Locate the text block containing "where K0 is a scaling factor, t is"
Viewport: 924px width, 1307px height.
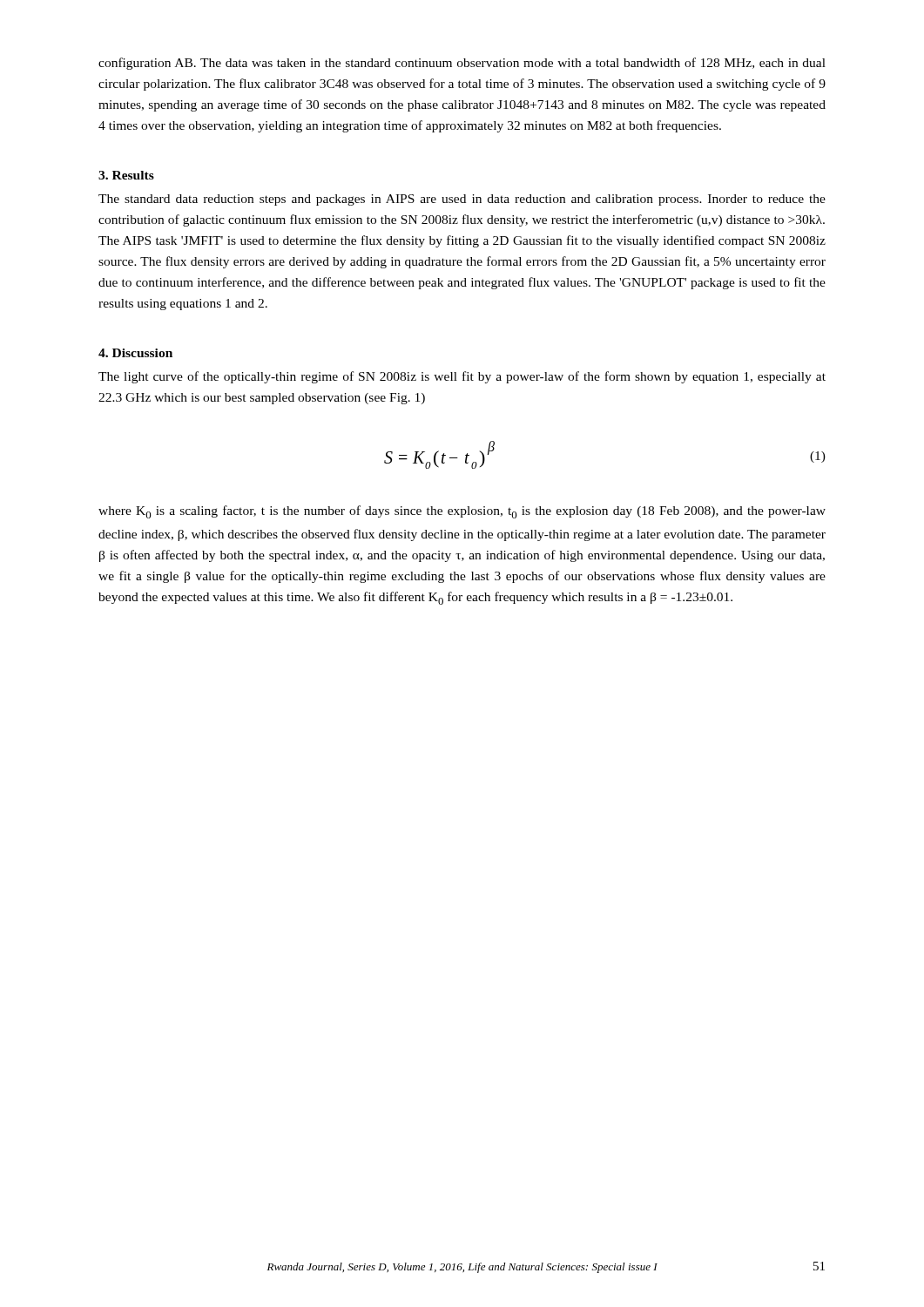[462, 555]
